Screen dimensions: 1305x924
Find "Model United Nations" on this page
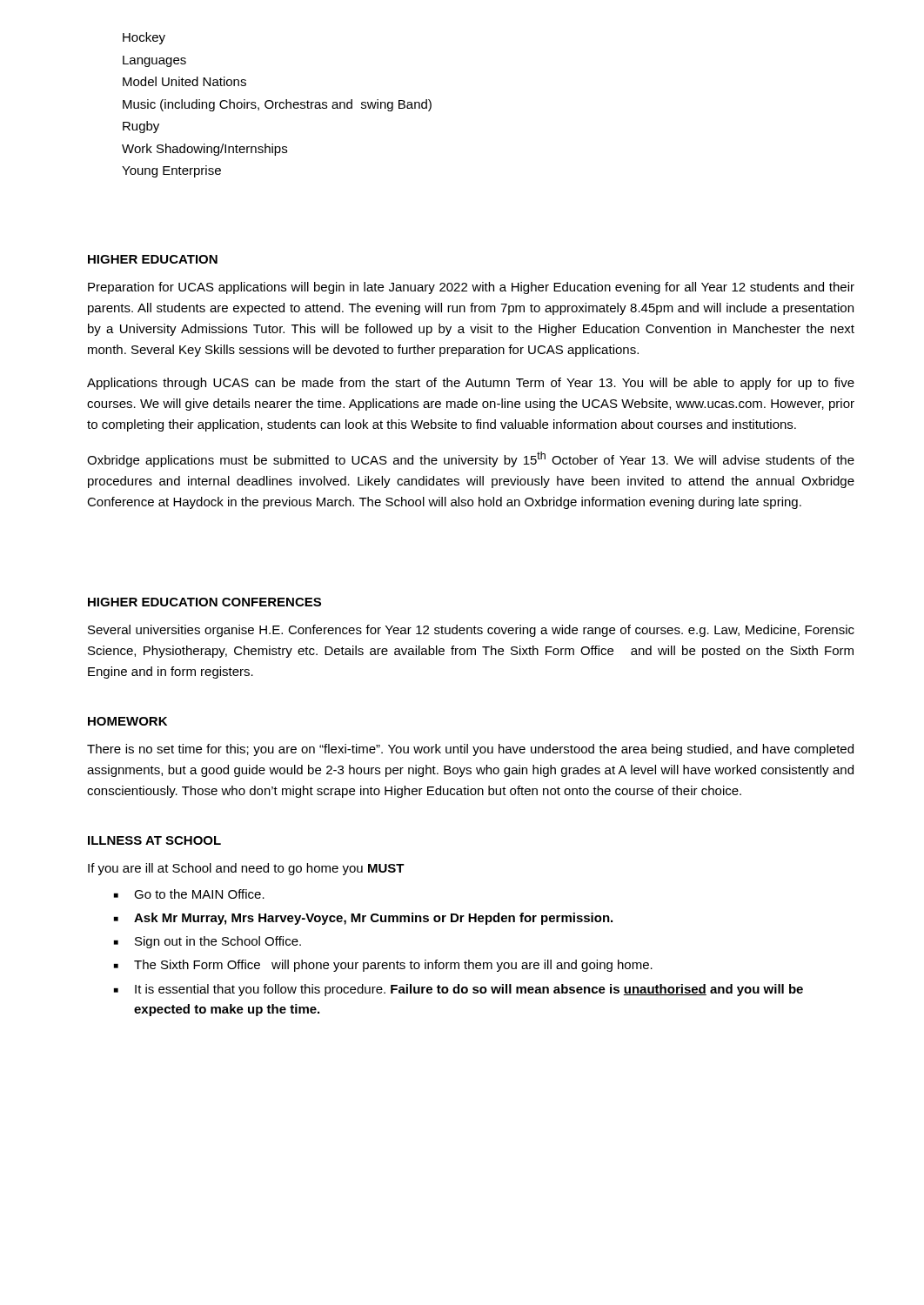pos(184,81)
